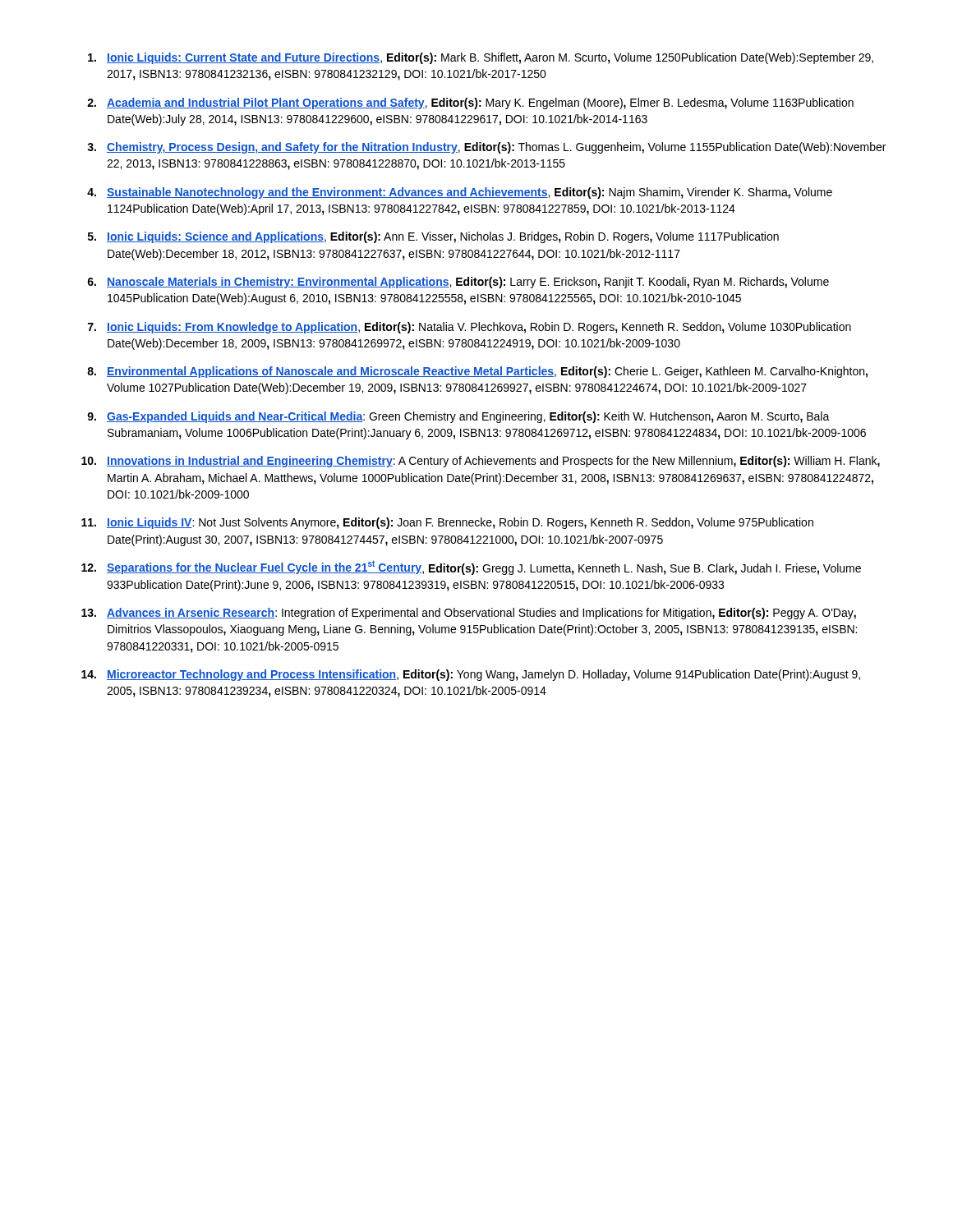Where is the passage that starts "6. Nanoscale Materials in Chemistry: Environmental"?
Image resolution: width=953 pixels, height=1232 pixels.
point(476,290)
